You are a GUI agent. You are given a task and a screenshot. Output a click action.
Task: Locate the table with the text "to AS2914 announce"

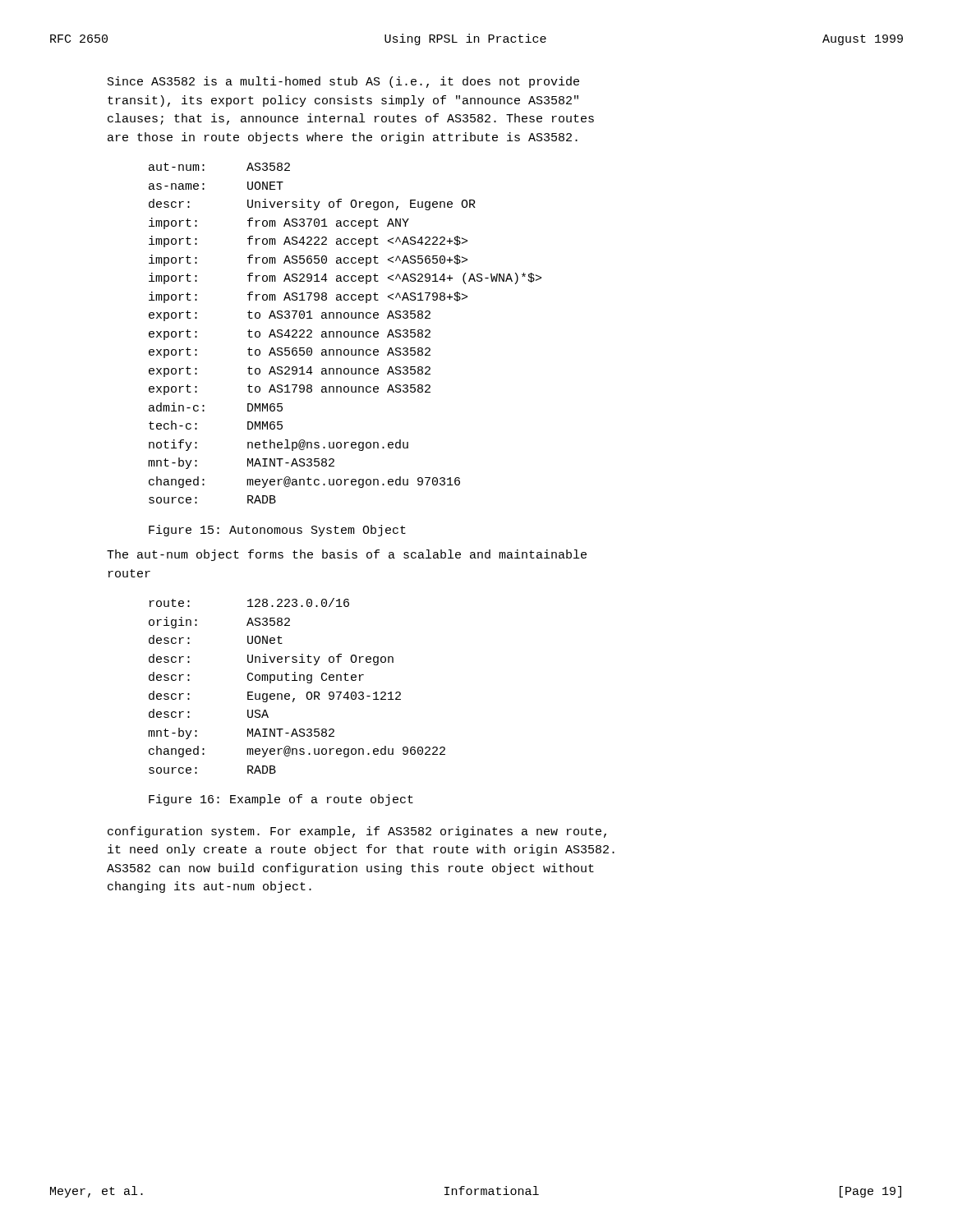coord(476,335)
